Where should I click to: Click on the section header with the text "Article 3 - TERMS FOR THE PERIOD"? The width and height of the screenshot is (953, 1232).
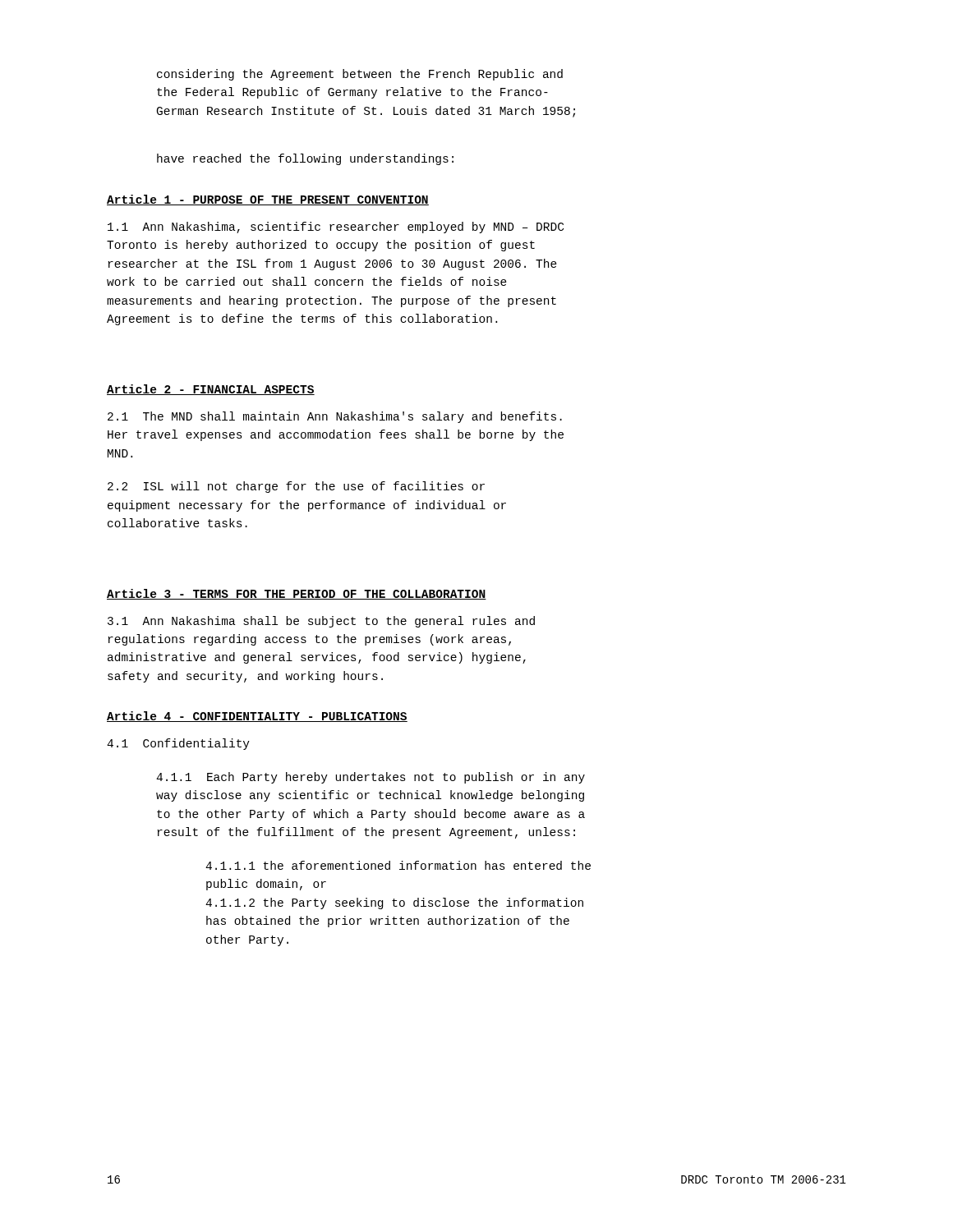pos(296,594)
